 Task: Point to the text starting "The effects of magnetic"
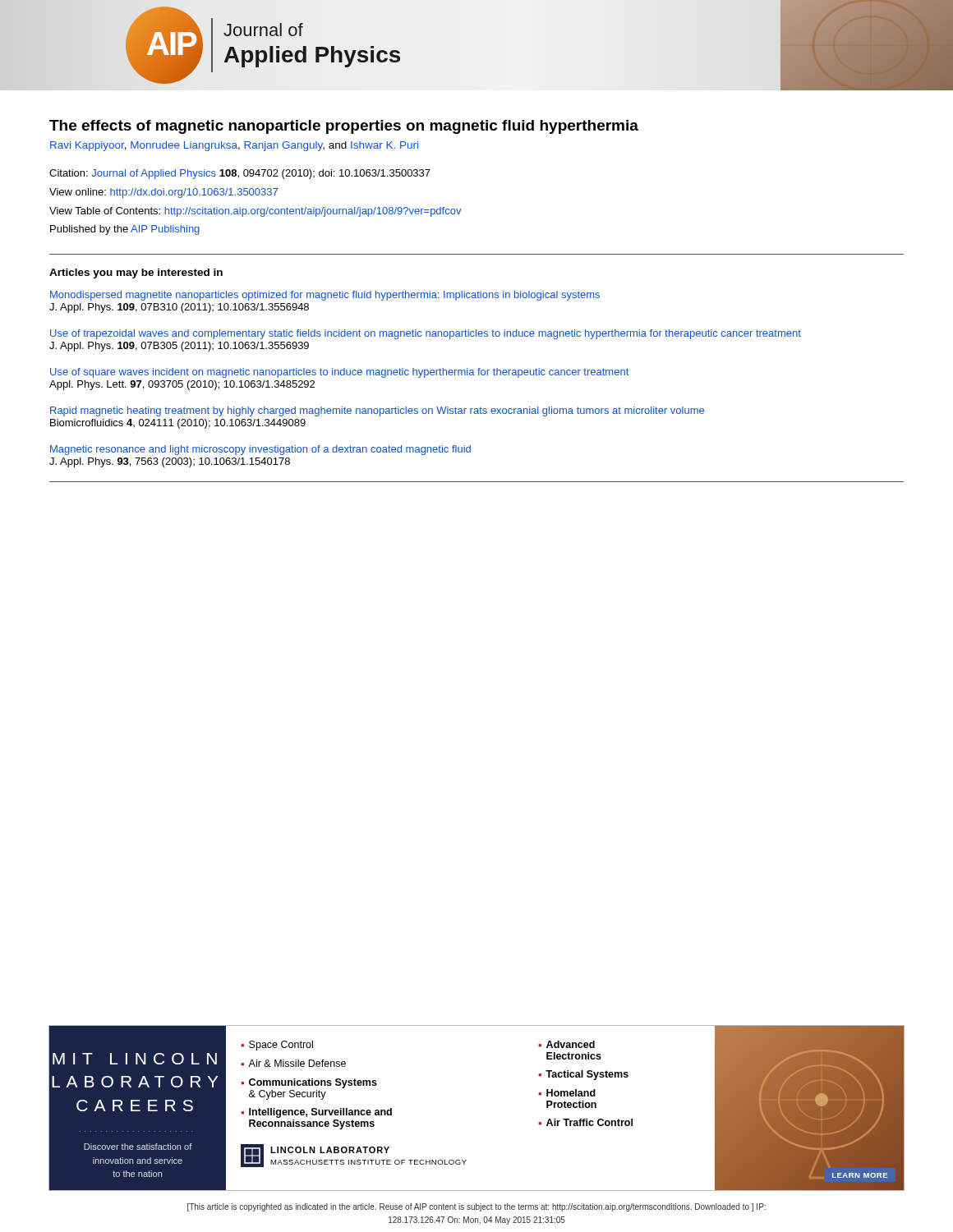pos(344,125)
